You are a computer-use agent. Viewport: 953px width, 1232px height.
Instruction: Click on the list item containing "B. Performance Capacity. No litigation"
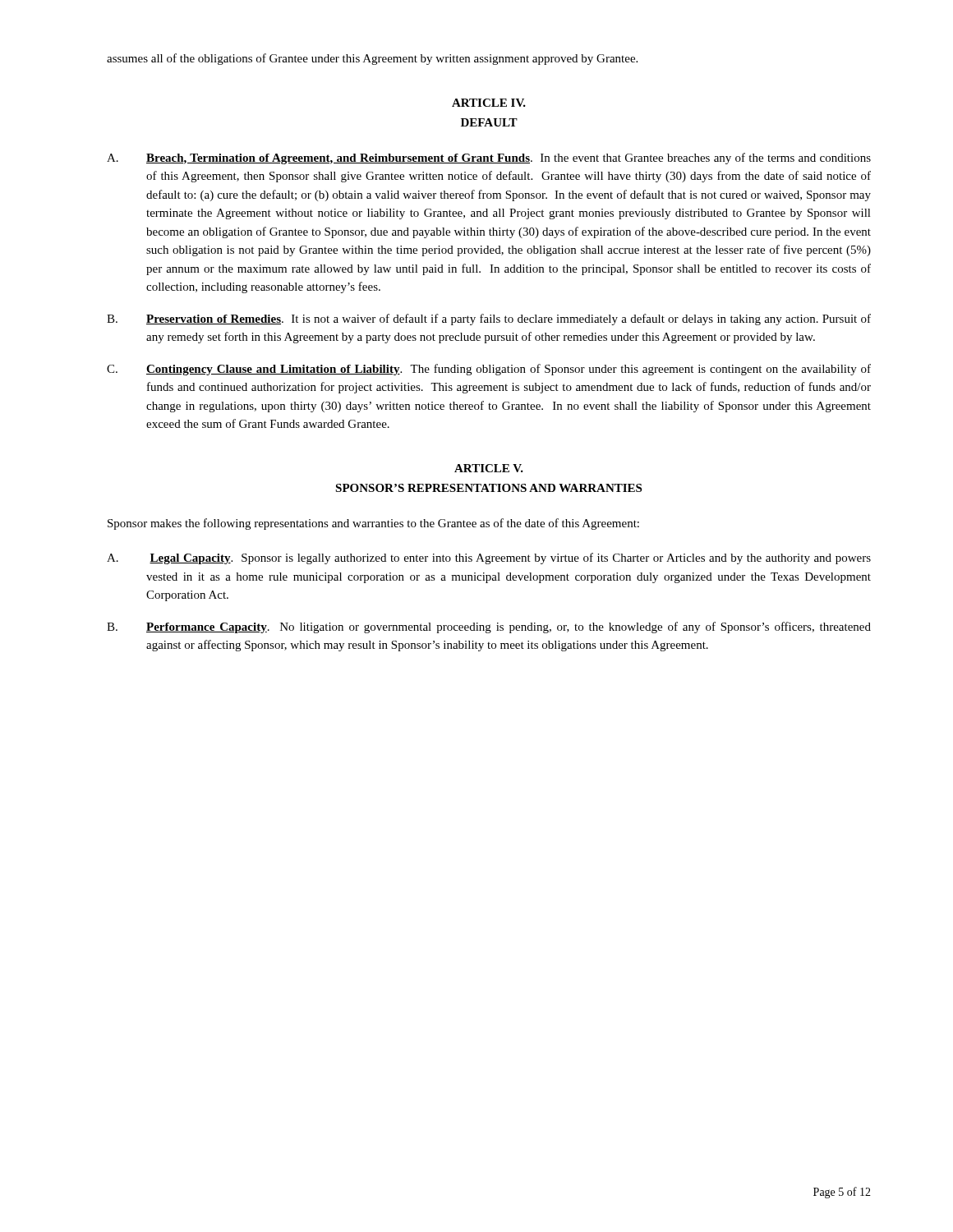coord(489,636)
